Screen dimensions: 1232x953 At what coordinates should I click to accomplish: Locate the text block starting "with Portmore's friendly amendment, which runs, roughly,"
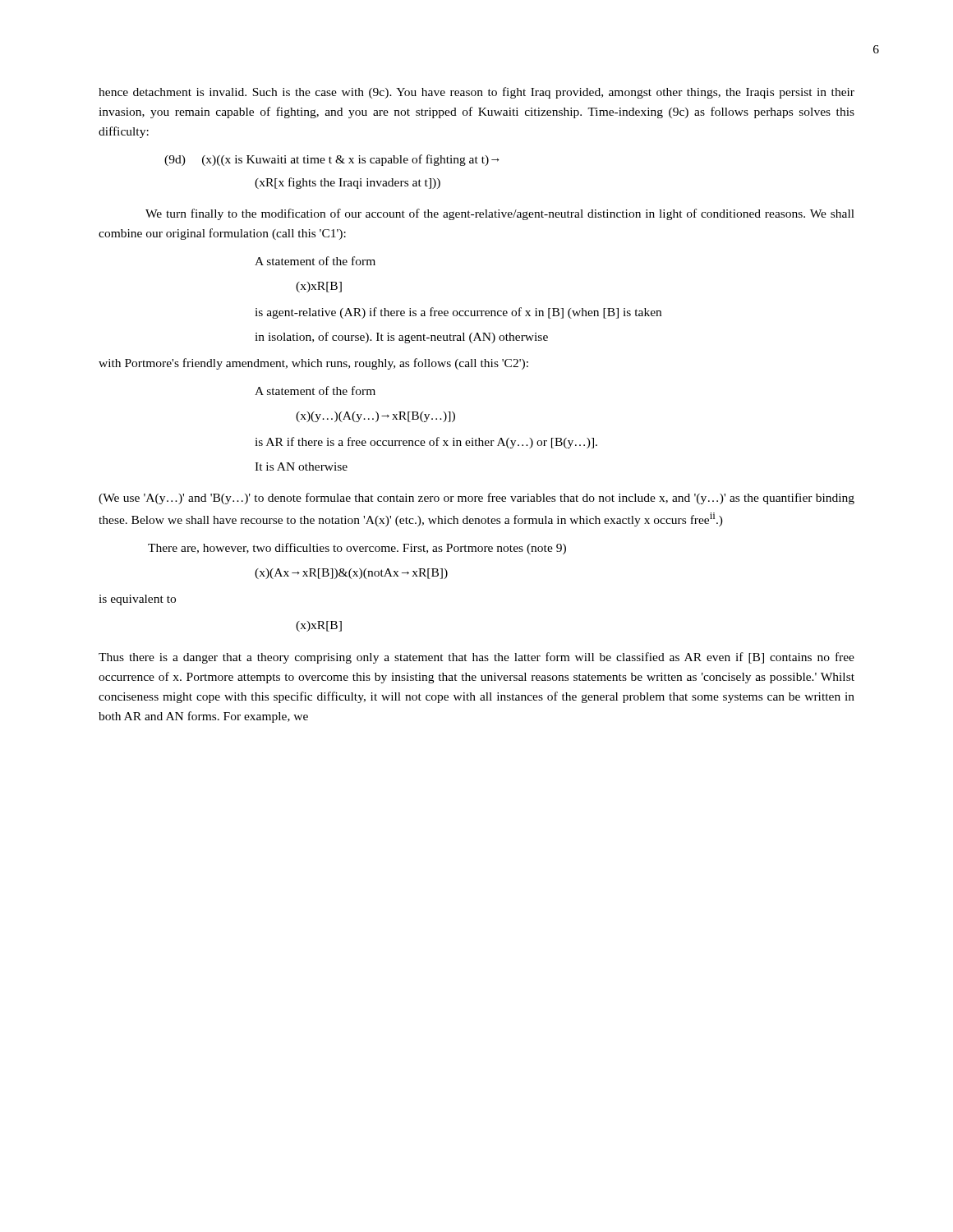click(314, 363)
